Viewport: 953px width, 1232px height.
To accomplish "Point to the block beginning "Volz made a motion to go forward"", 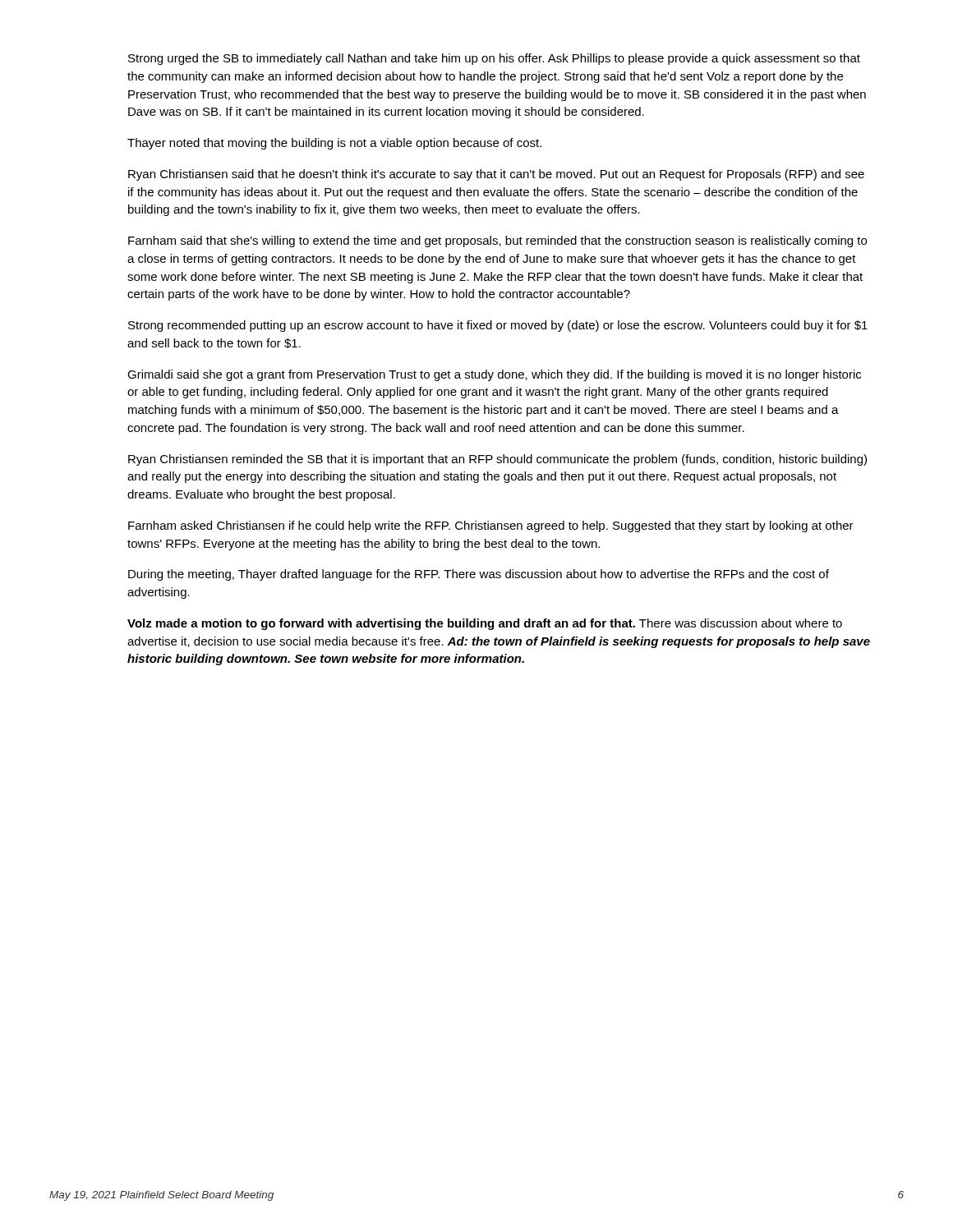I will [499, 641].
